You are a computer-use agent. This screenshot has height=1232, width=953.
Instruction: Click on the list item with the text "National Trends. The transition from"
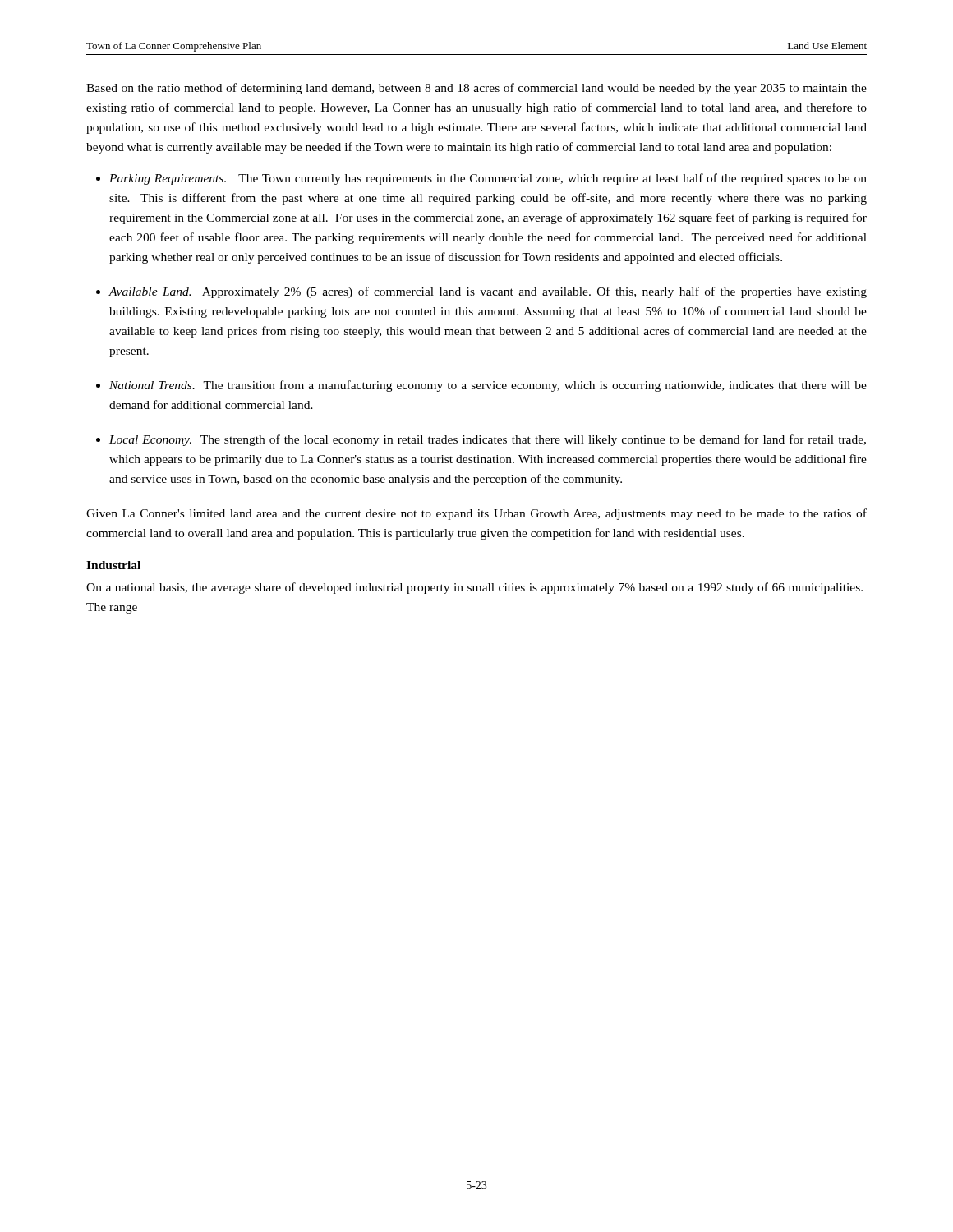[488, 395]
